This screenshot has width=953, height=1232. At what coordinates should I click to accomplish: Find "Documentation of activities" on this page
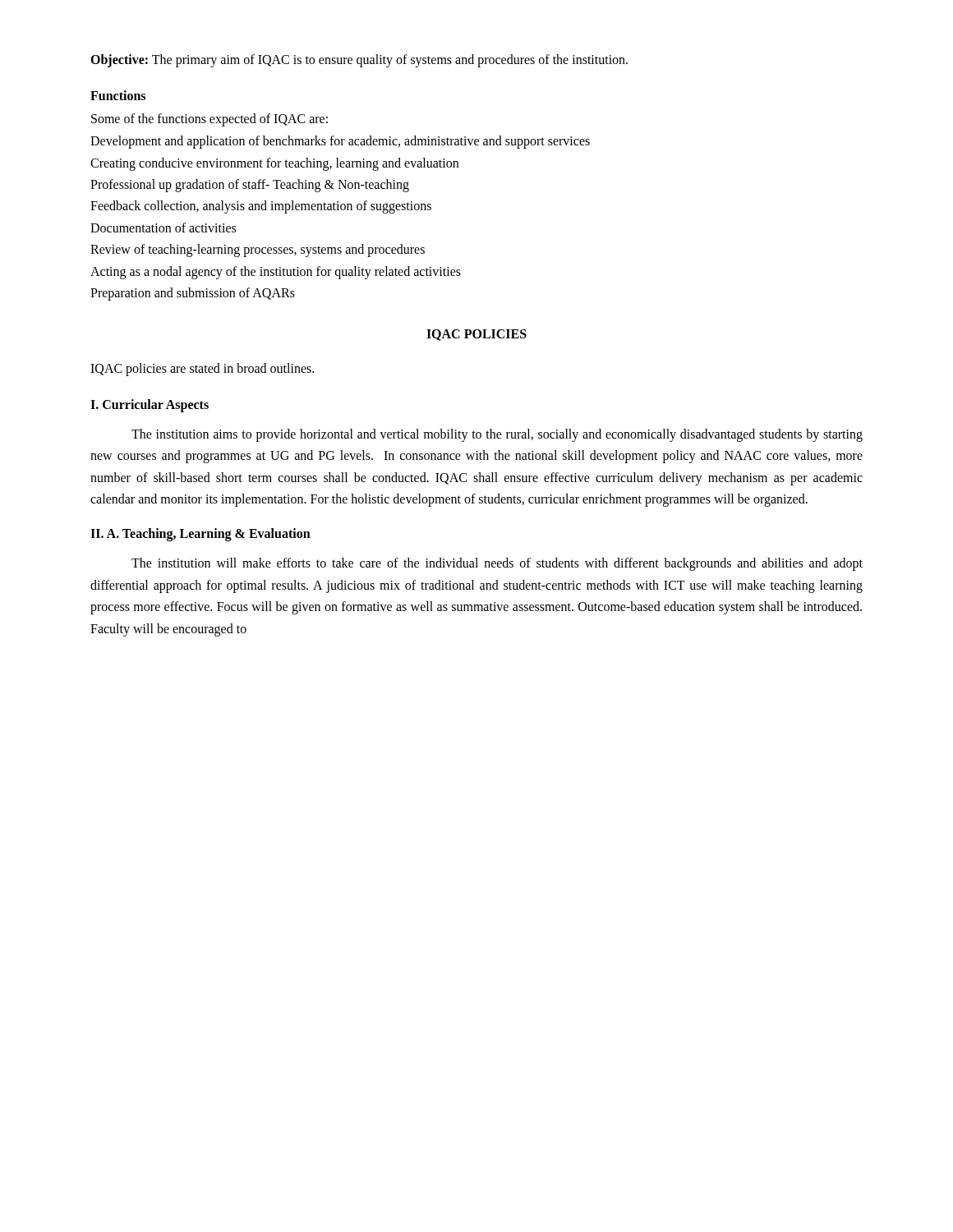click(x=163, y=228)
